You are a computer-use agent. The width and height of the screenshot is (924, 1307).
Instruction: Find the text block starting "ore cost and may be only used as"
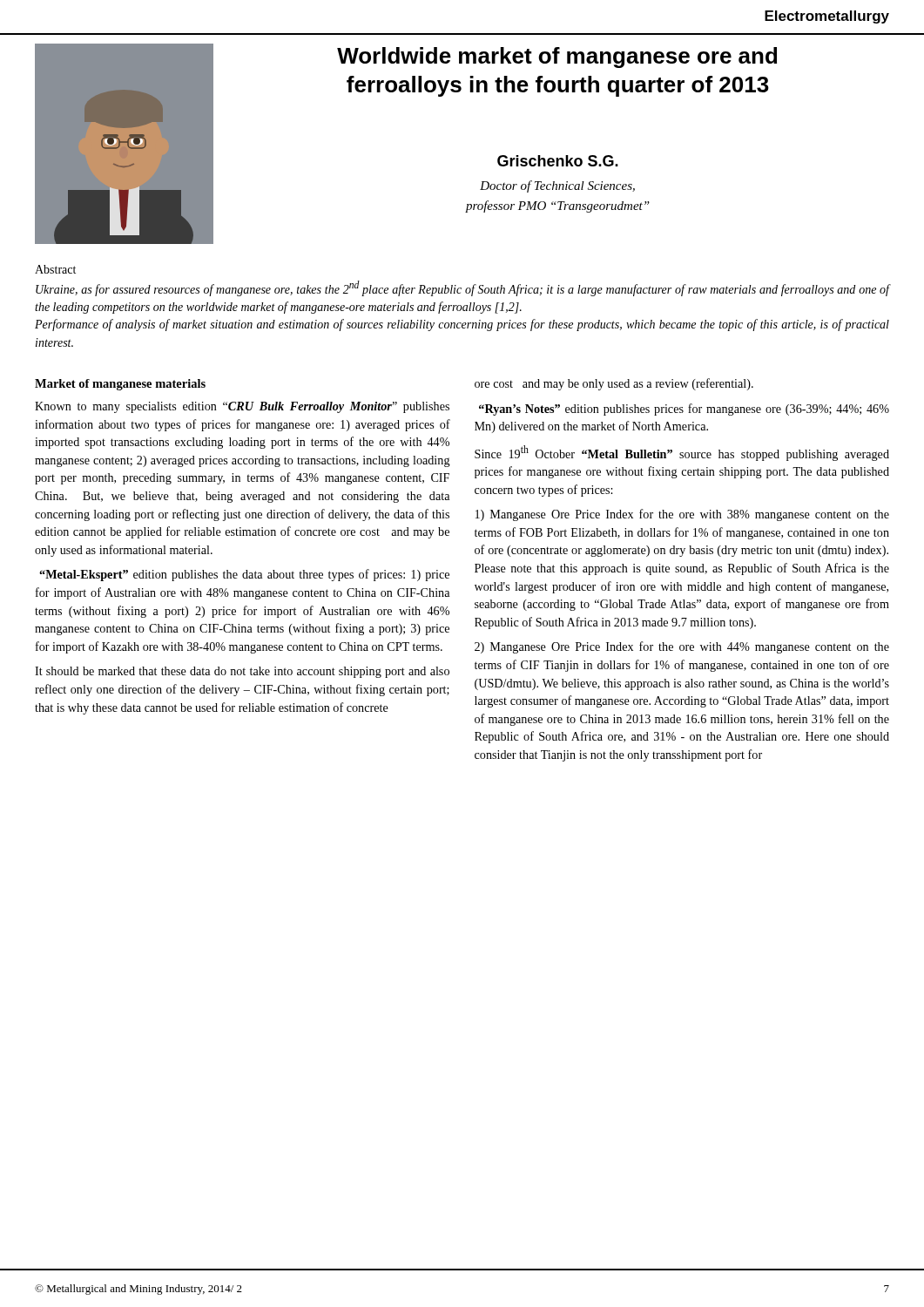(x=682, y=569)
